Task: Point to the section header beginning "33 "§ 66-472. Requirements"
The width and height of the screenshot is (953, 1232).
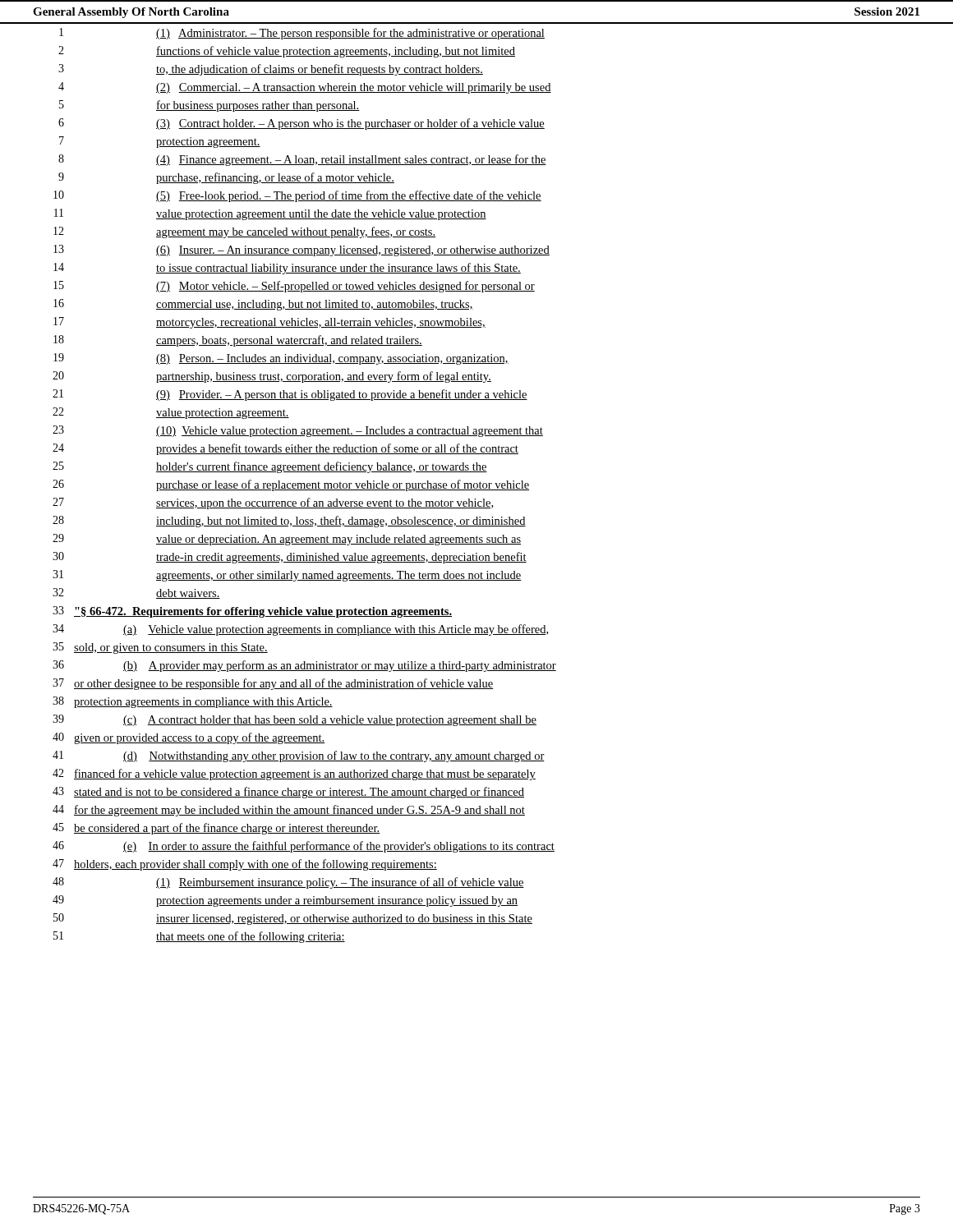Action: tap(252, 612)
